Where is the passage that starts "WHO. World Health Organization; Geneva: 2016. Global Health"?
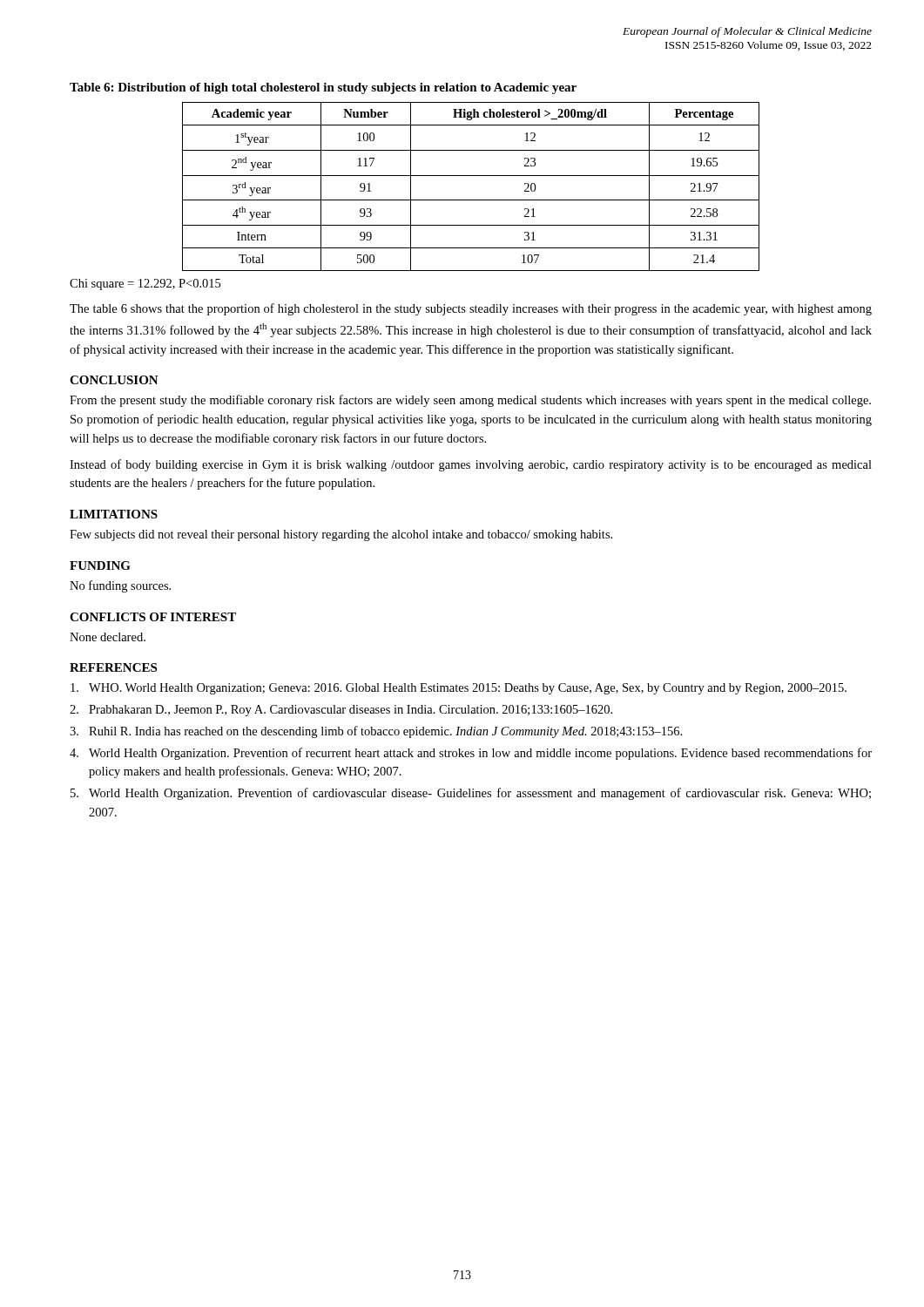924x1307 pixels. pos(458,689)
